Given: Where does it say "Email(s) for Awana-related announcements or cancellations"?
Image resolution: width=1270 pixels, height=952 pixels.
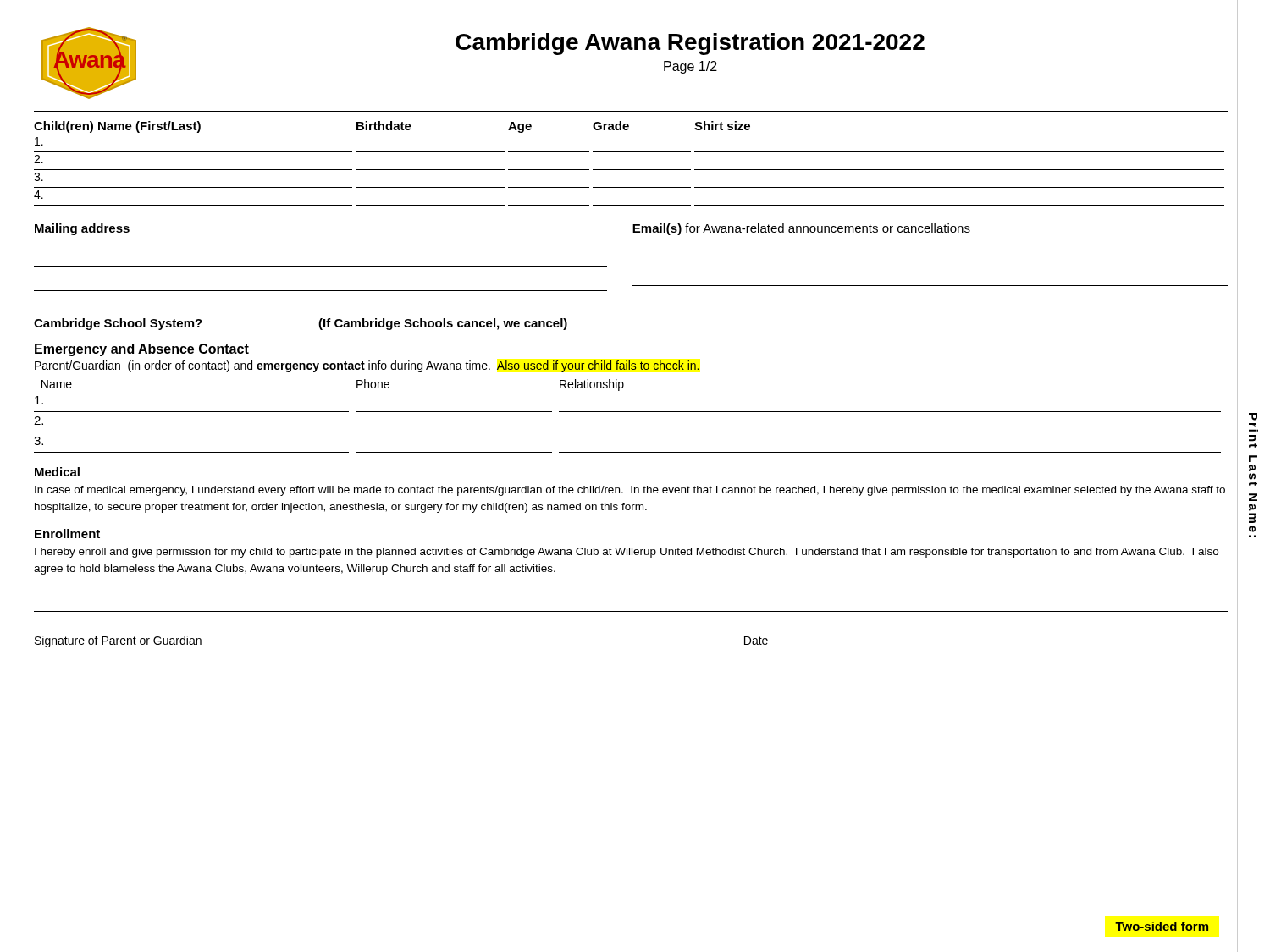Looking at the screenshot, I should pos(801,228).
